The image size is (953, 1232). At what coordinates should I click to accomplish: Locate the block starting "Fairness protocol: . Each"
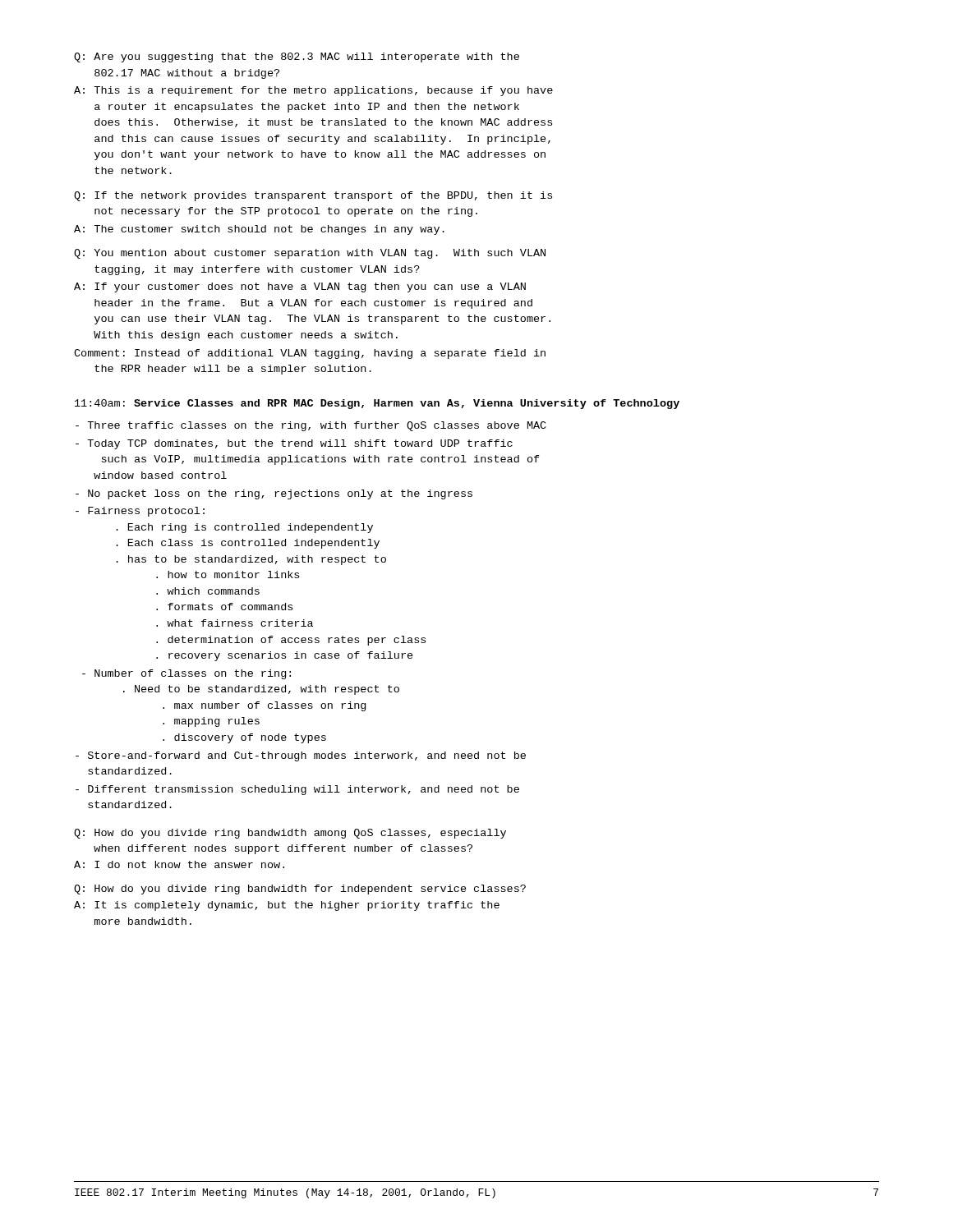click(x=250, y=584)
